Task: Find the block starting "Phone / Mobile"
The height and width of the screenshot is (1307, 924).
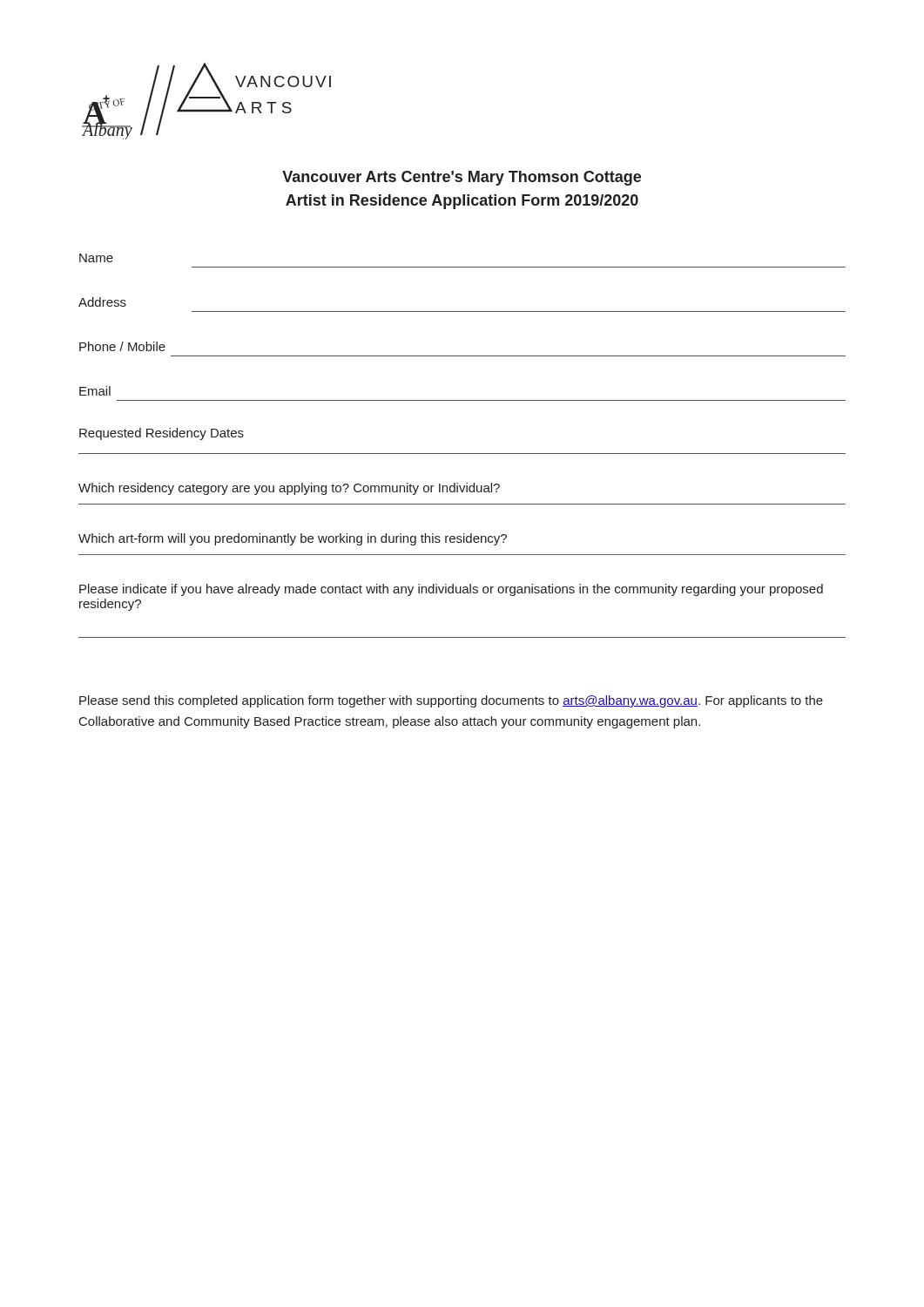Action: [x=462, y=346]
